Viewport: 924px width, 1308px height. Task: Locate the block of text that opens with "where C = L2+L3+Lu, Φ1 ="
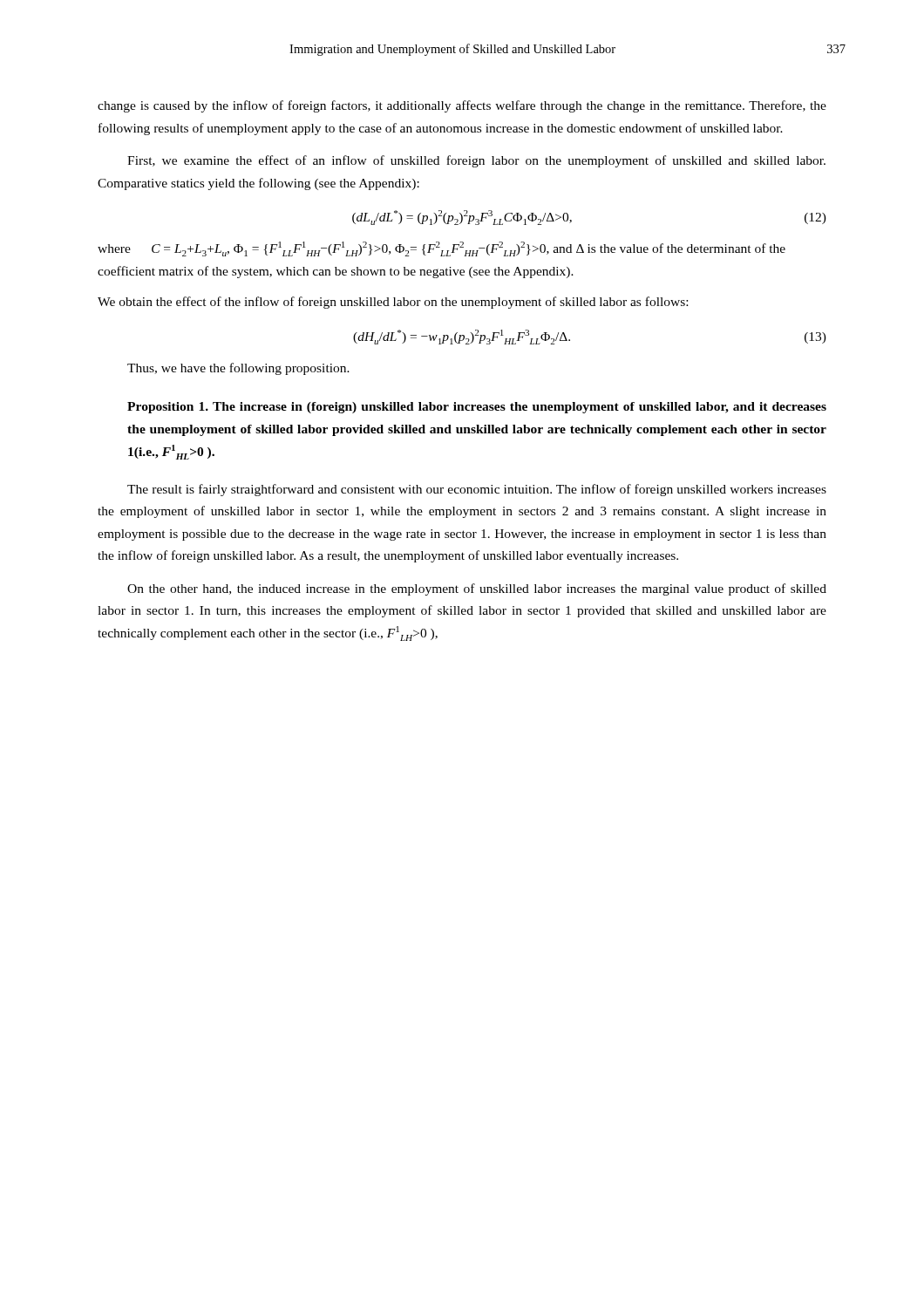coord(462,260)
